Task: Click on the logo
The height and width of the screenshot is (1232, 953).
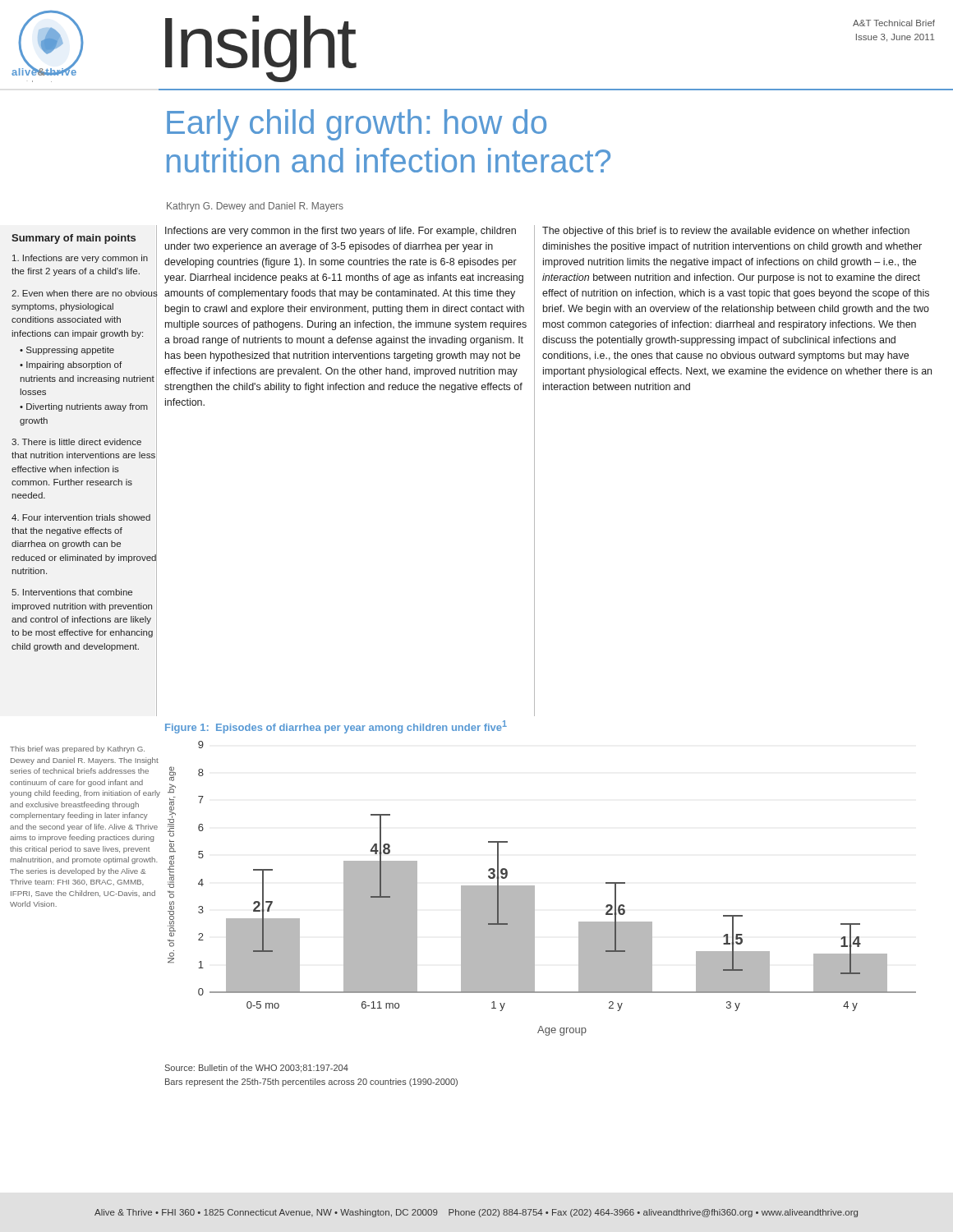Action: (82, 44)
